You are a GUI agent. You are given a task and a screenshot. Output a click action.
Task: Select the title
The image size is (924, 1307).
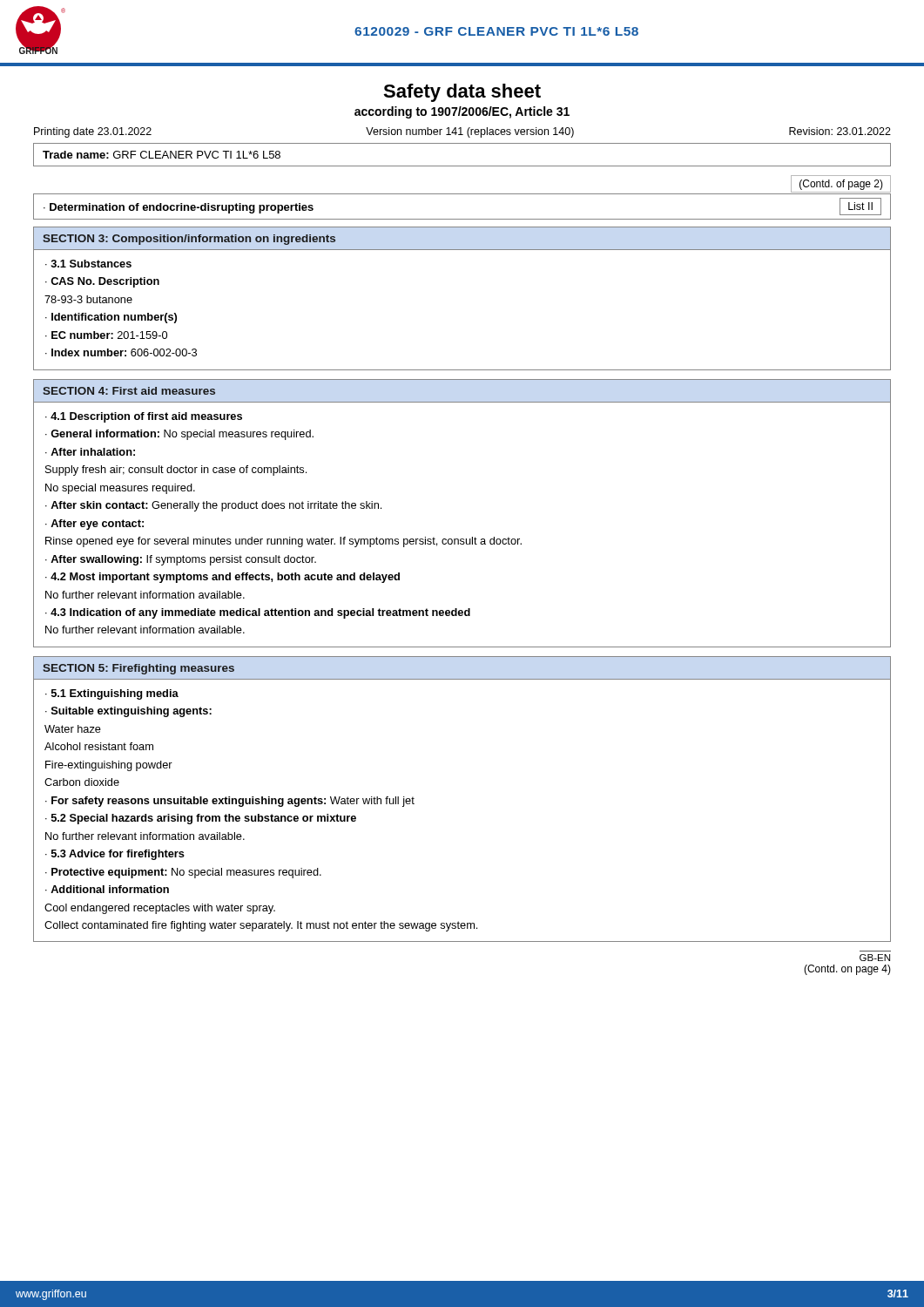tap(462, 91)
